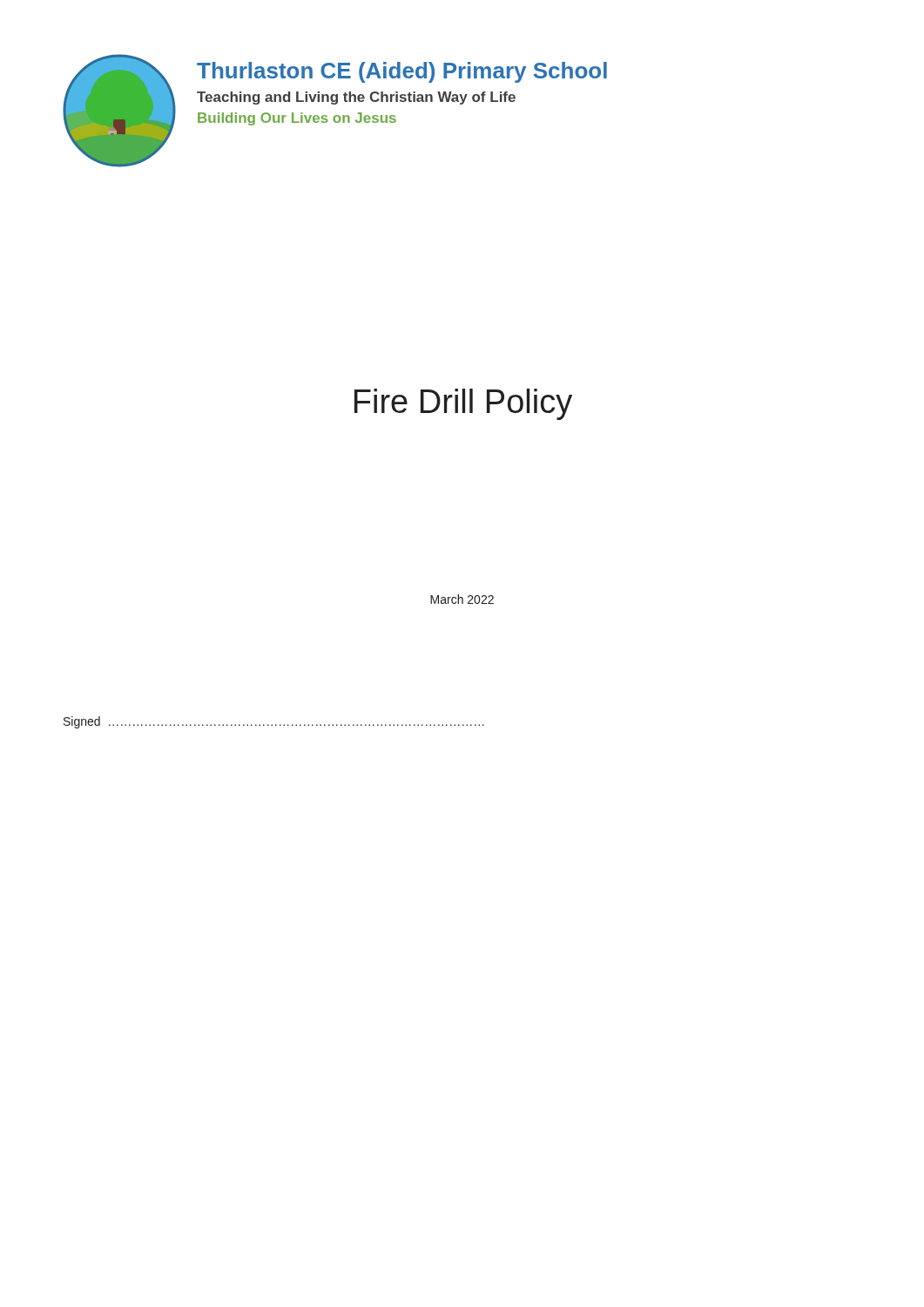The image size is (924, 1307).
Task: Locate the title that opens with "Thurlaston CE (Aided)"
Action: pos(403,93)
